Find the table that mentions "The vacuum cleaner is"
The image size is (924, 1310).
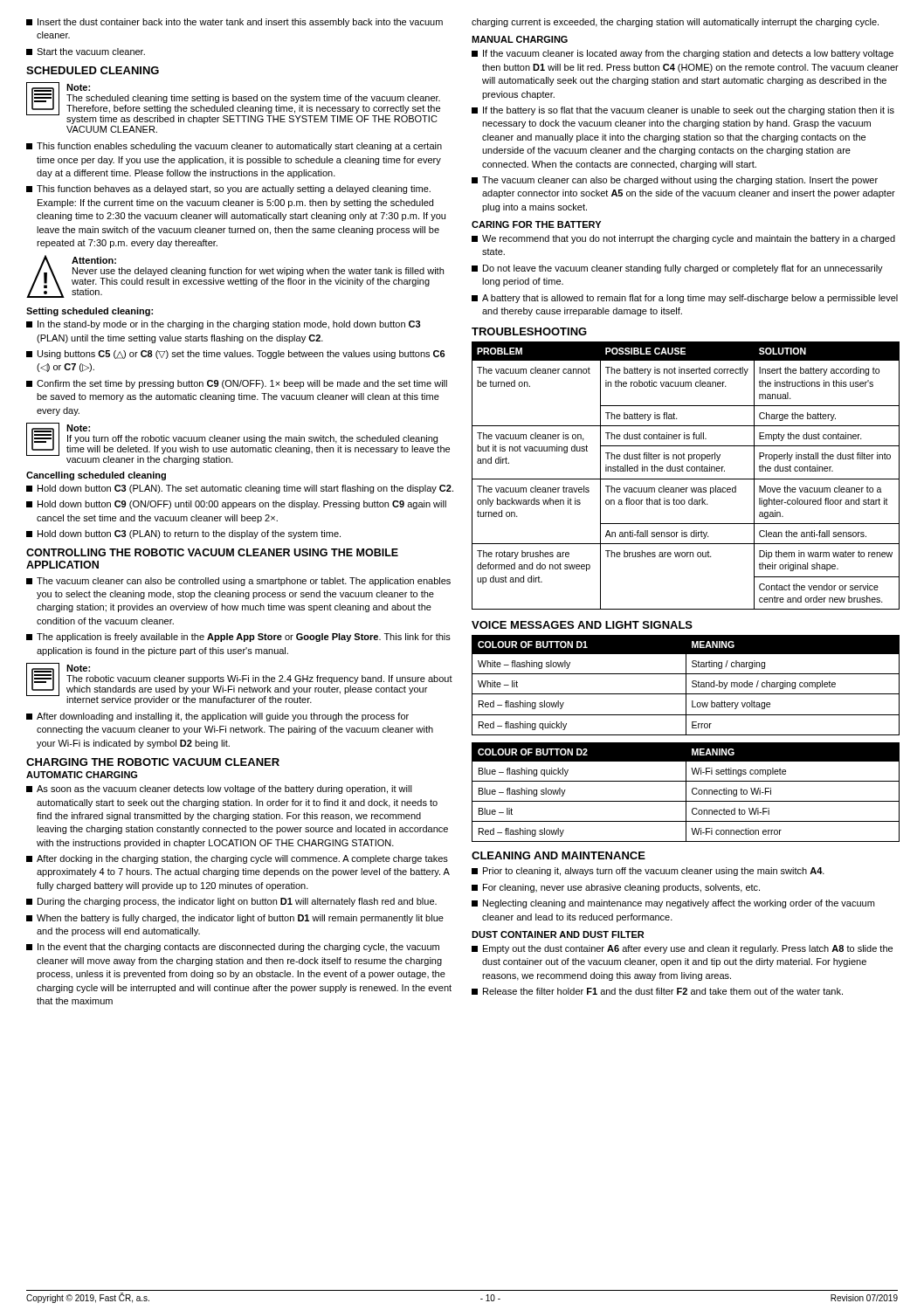[x=686, y=476]
